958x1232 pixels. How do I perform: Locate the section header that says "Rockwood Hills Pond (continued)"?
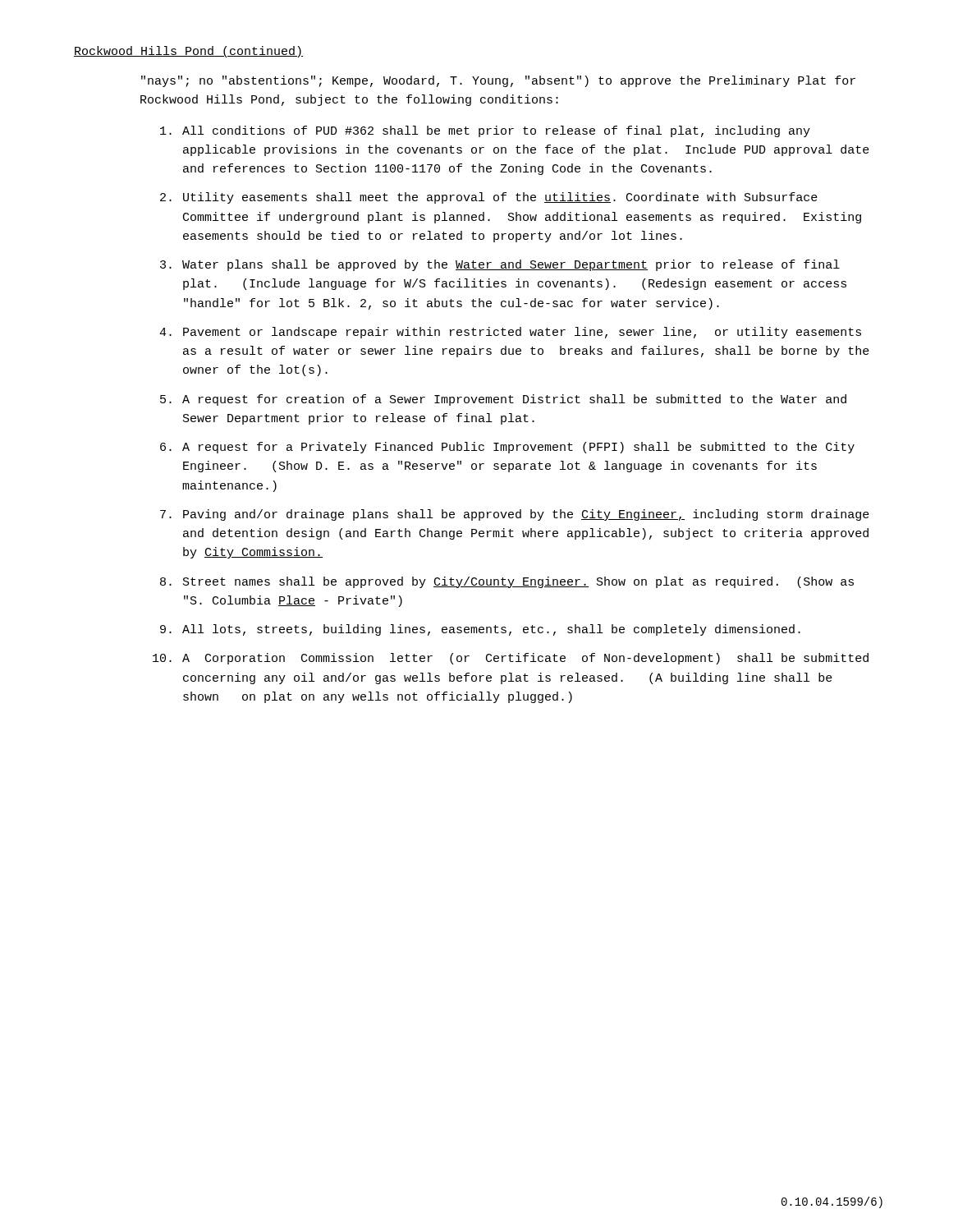188,52
